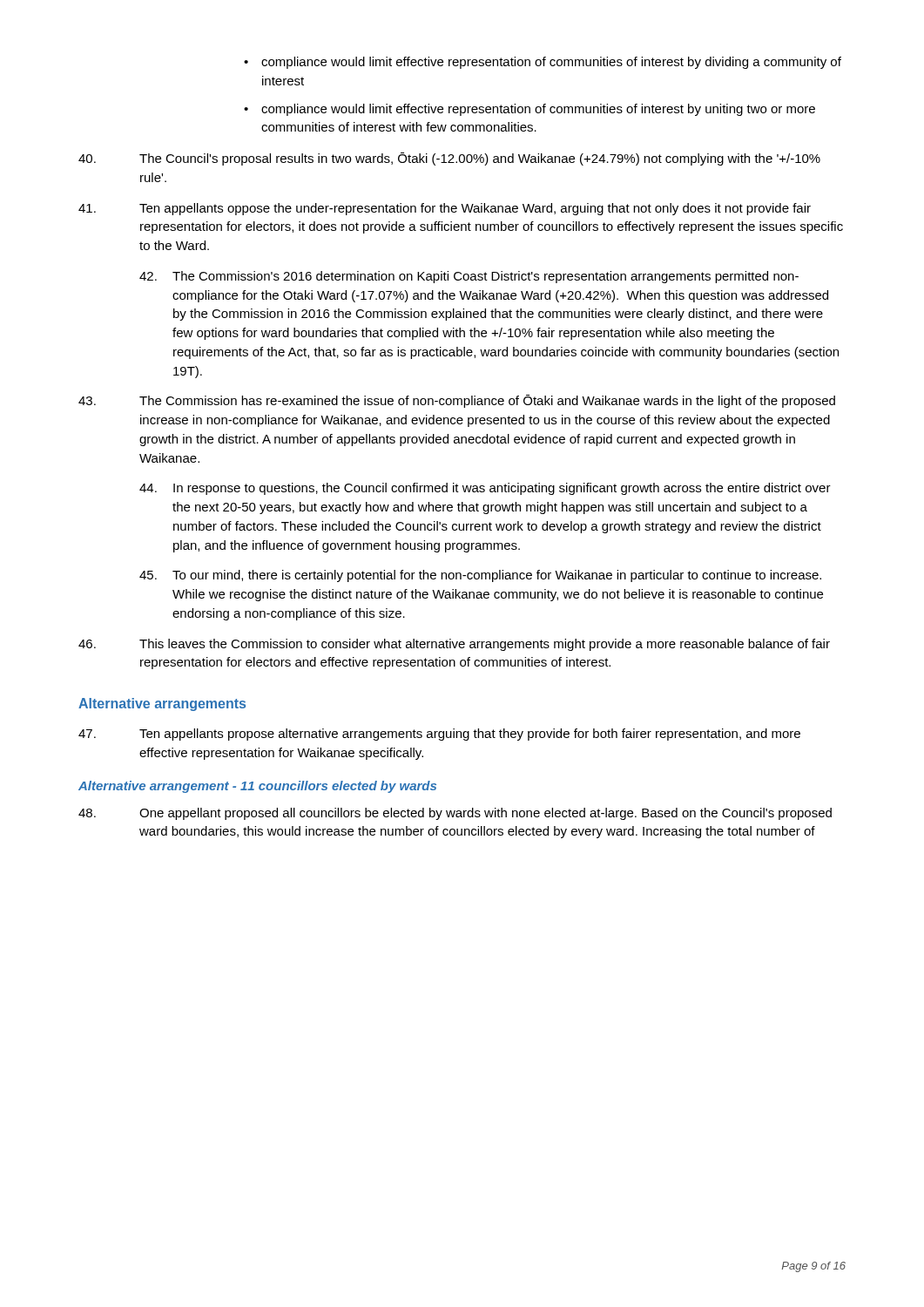The width and height of the screenshot is (924, 1307).
Task: Click on the region starting "Ten appellants oppose the under-representation for the Waikanae"
Action: (x=462, y=227)
